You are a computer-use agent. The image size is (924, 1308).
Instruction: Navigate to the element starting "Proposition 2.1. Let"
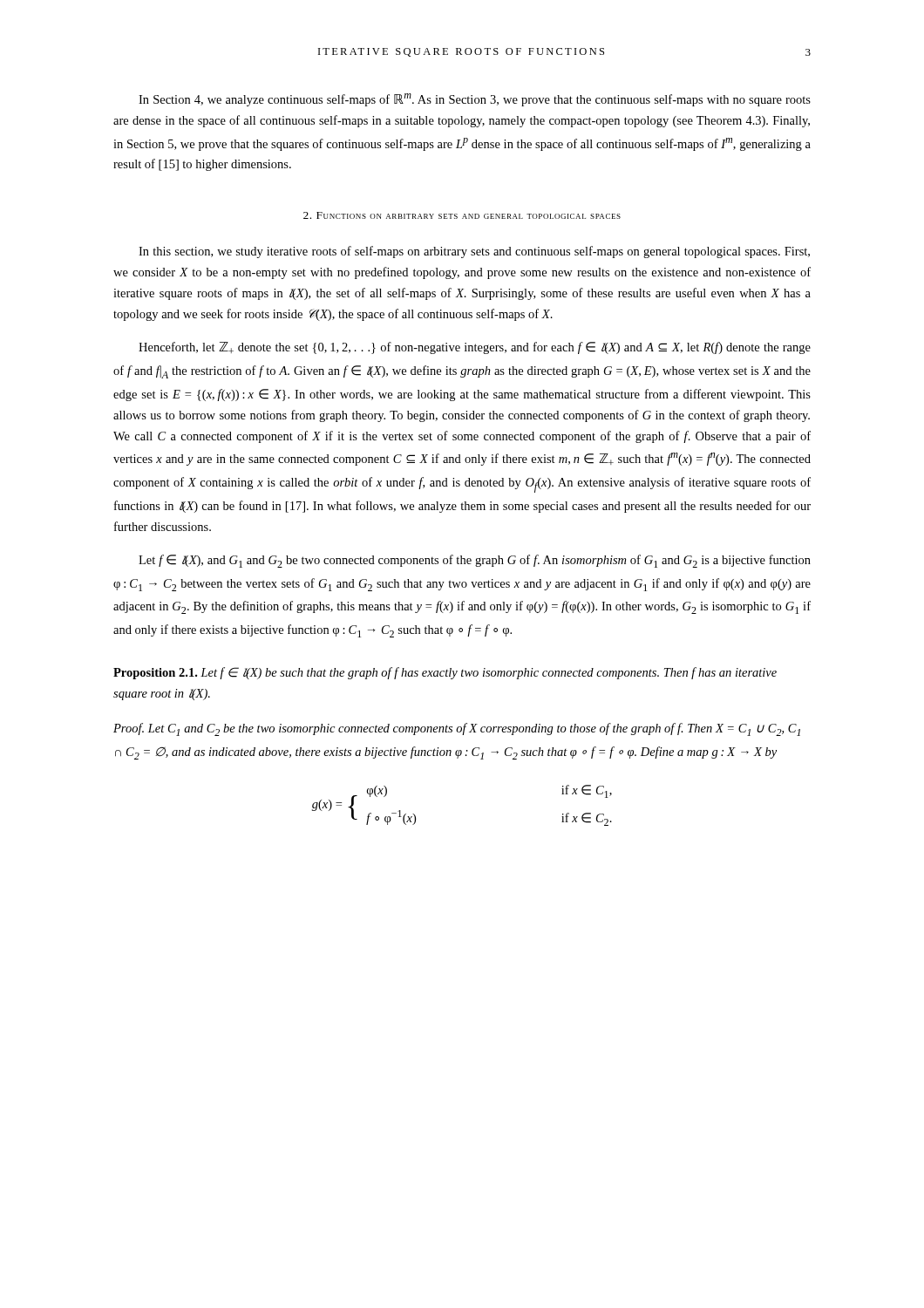pyautogui.click(x=445, y=683)
